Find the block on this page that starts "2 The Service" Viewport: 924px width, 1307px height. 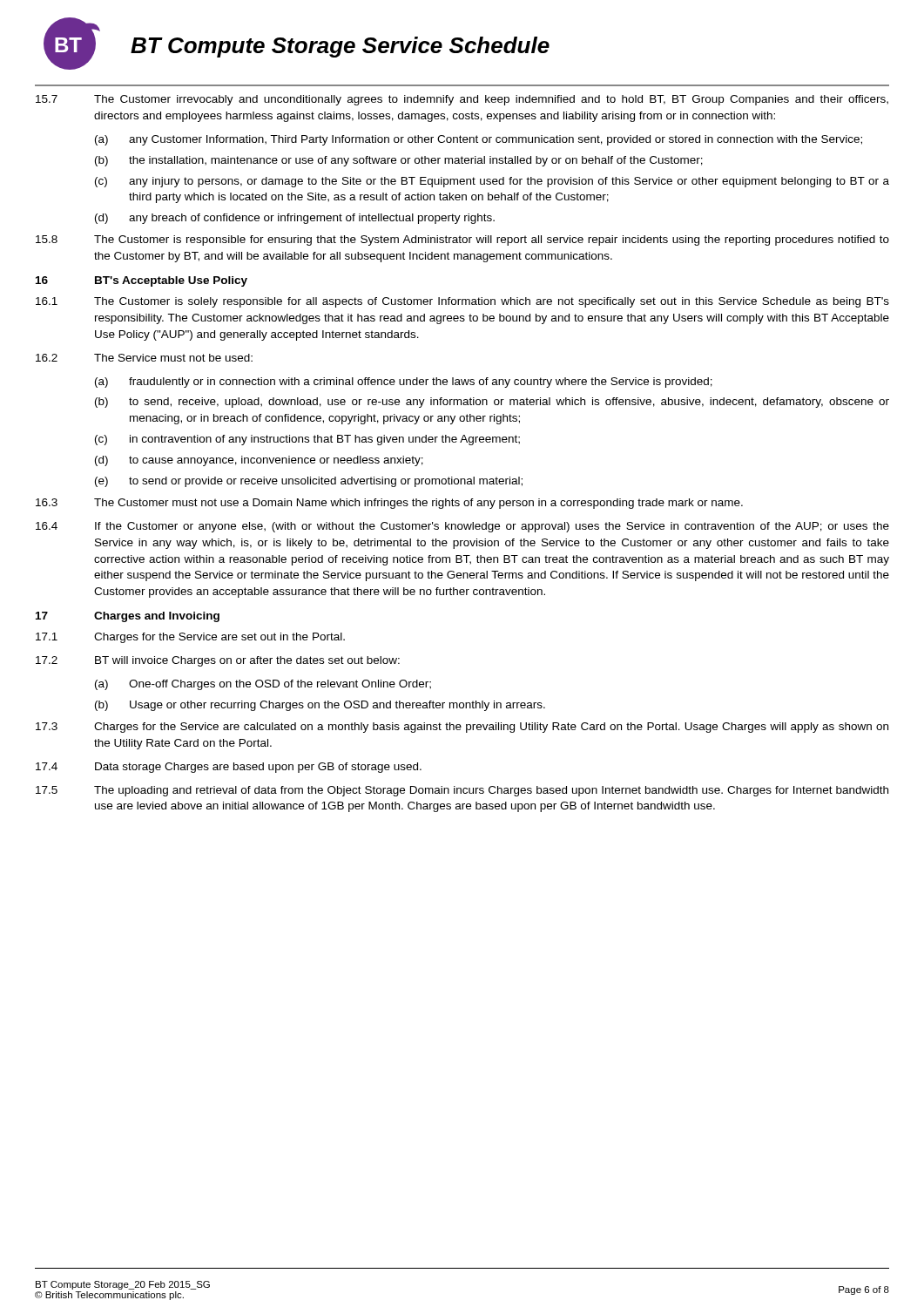click(144, 358)
